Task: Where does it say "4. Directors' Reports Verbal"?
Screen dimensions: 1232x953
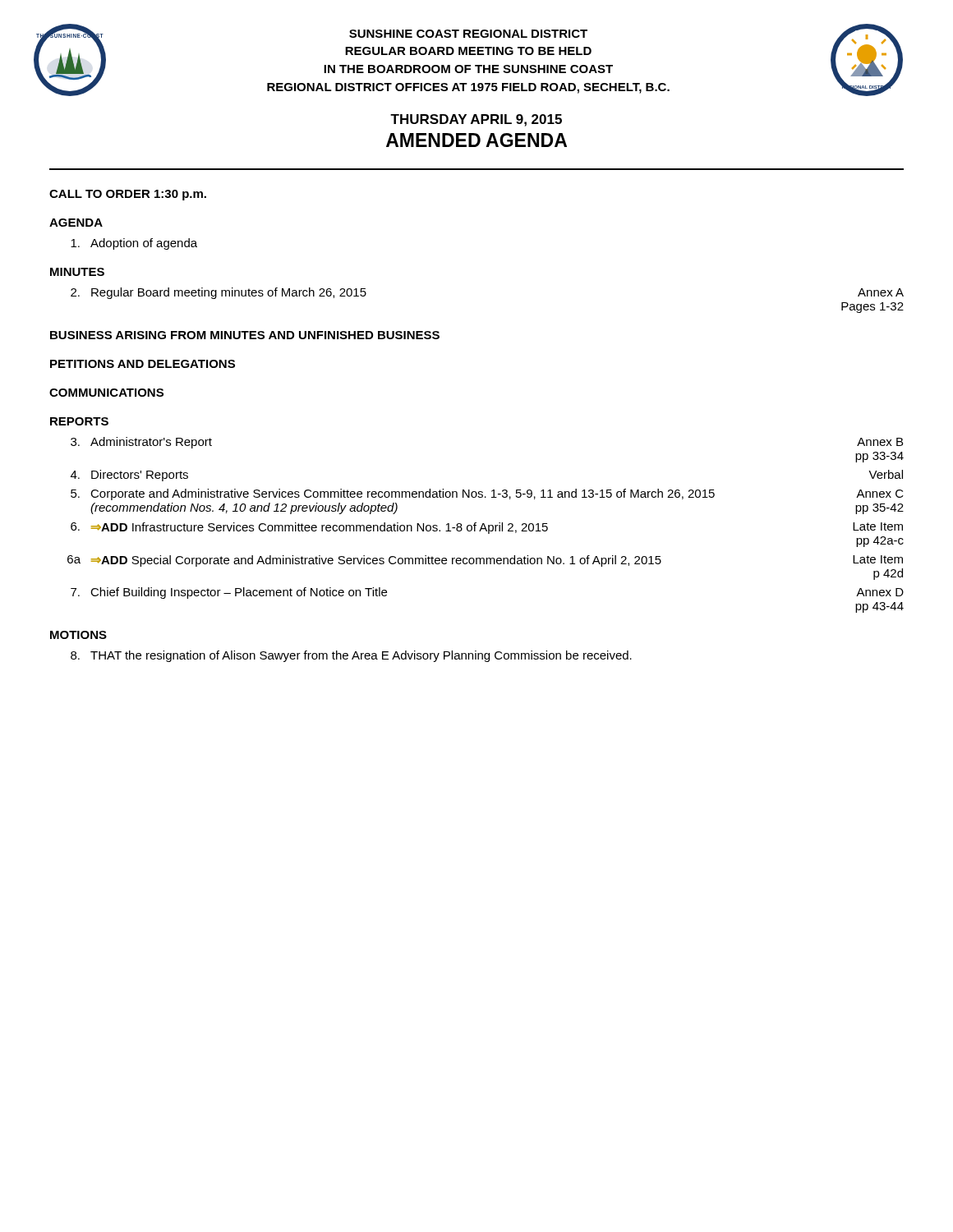Action: 124,475
